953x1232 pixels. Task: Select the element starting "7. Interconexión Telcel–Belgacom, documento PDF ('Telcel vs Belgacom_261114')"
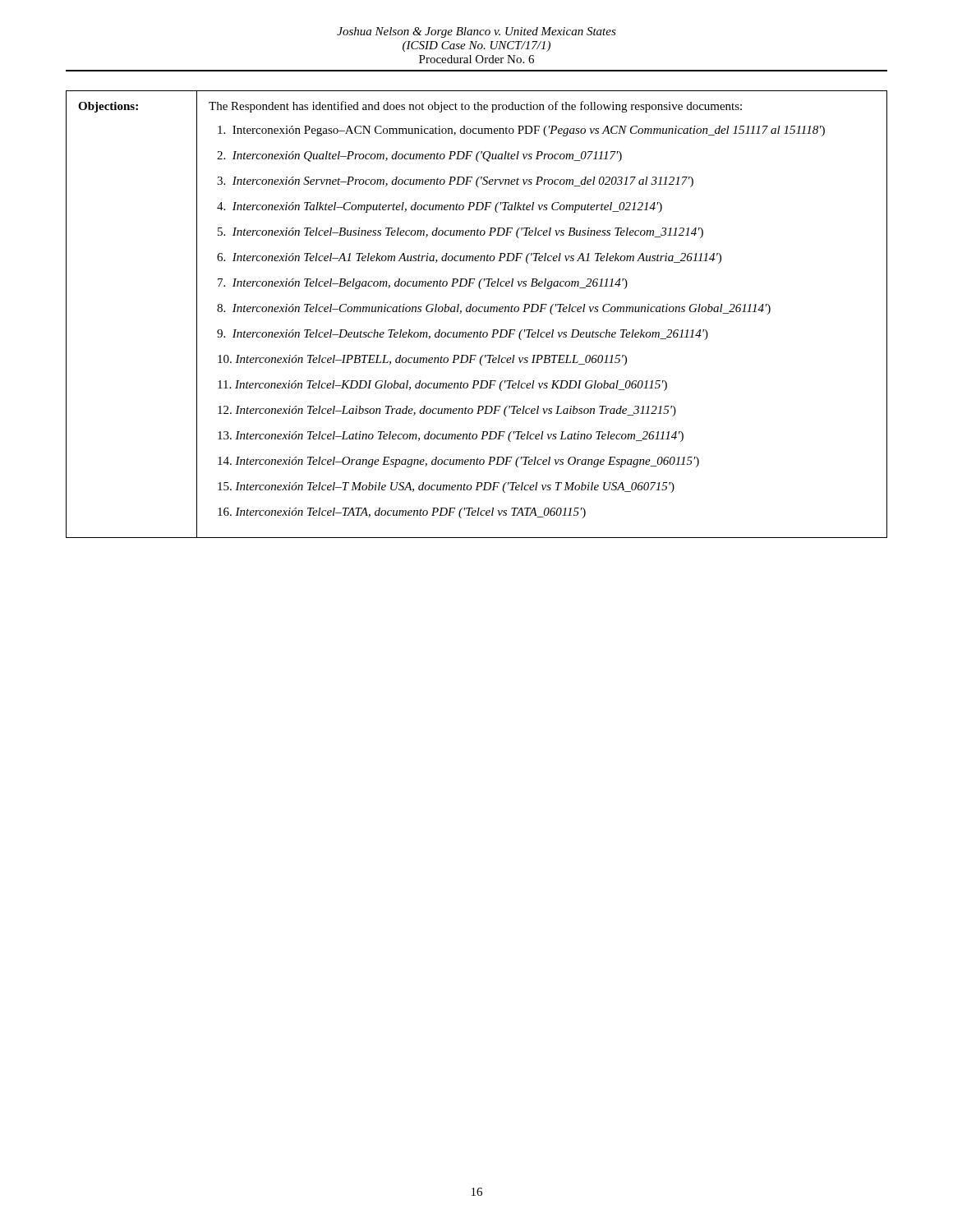[422, 283]
